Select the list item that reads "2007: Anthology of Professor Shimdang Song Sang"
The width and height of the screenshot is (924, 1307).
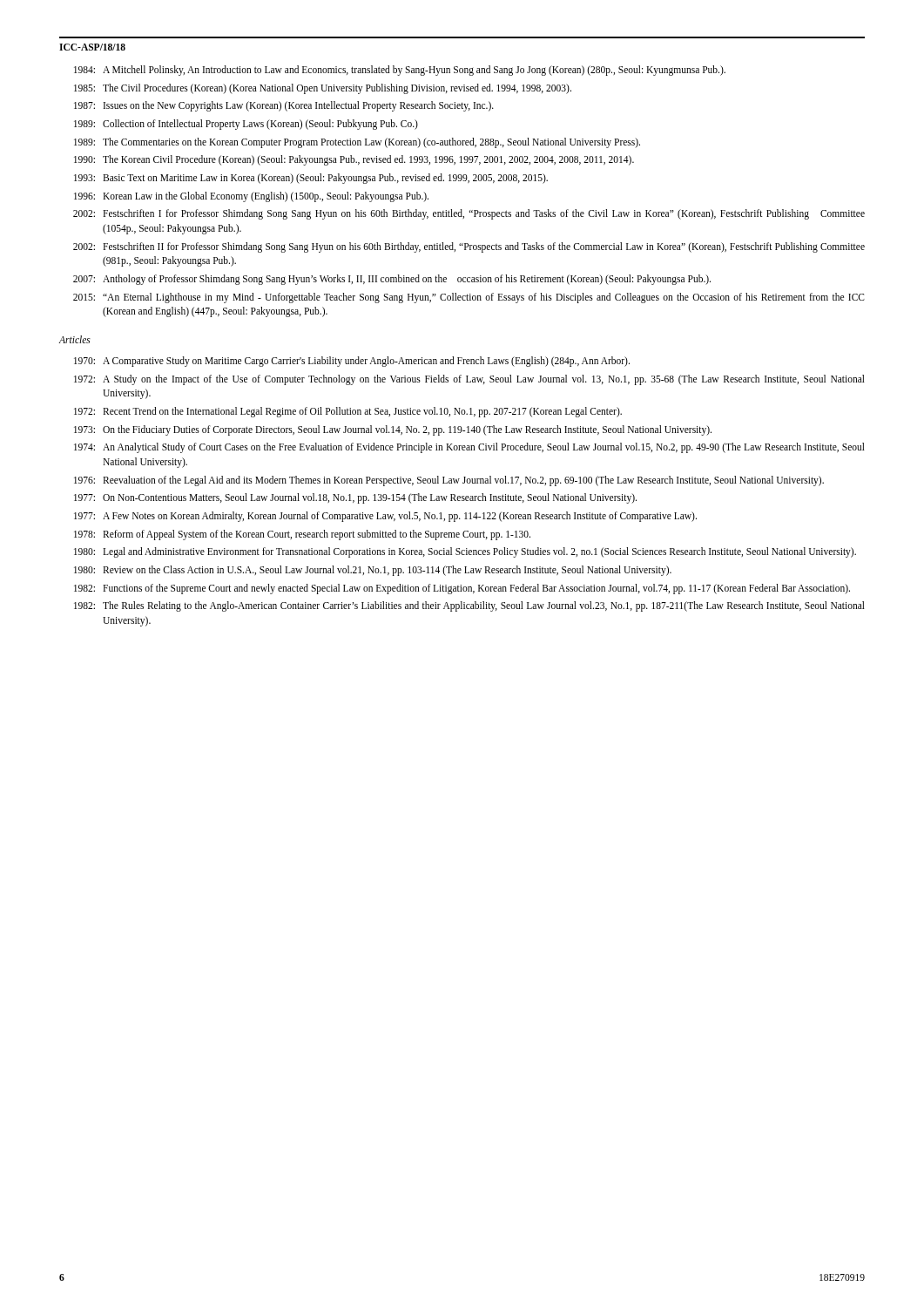click(462, 279)
